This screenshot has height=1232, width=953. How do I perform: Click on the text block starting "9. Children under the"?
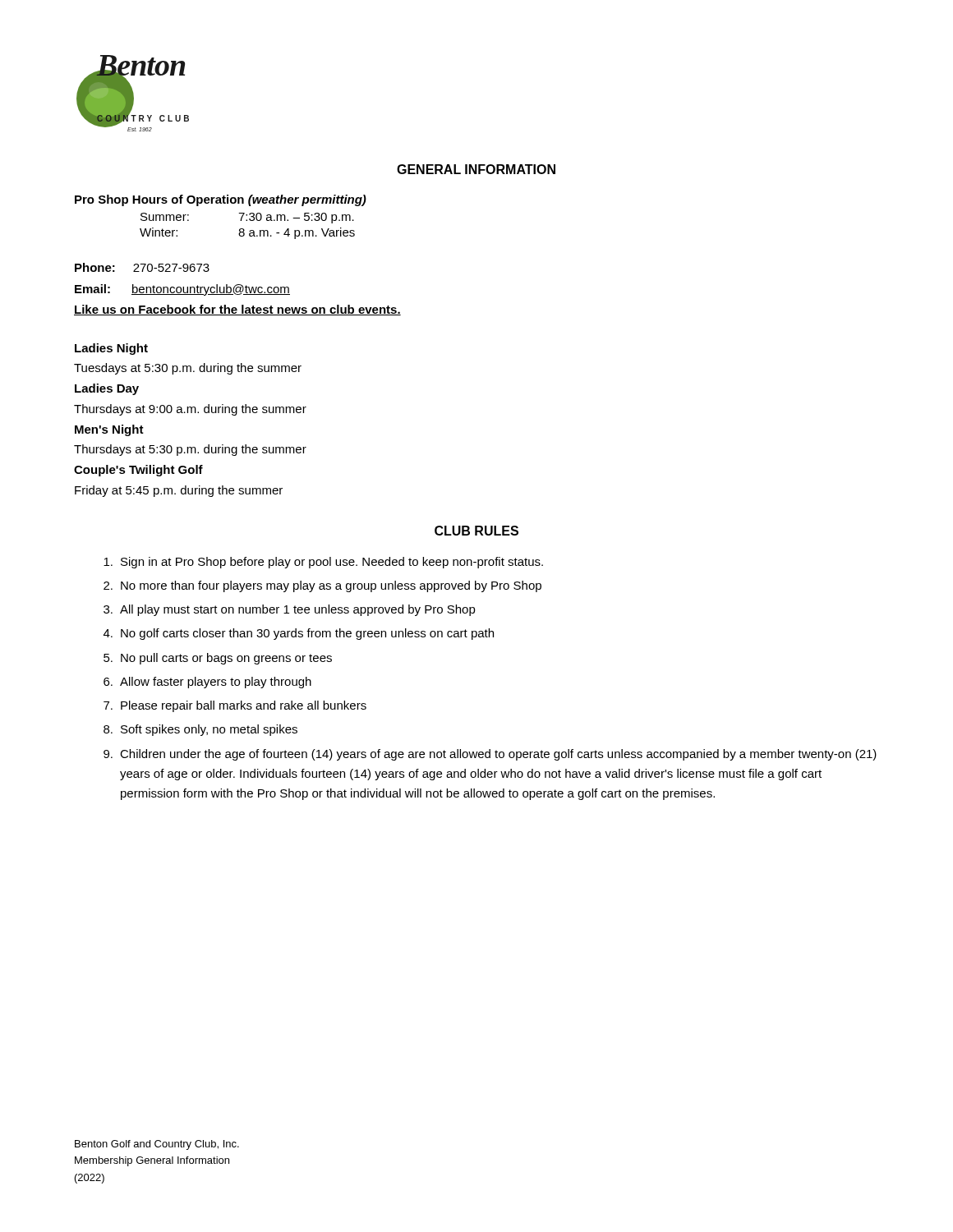tap(476, 773)
